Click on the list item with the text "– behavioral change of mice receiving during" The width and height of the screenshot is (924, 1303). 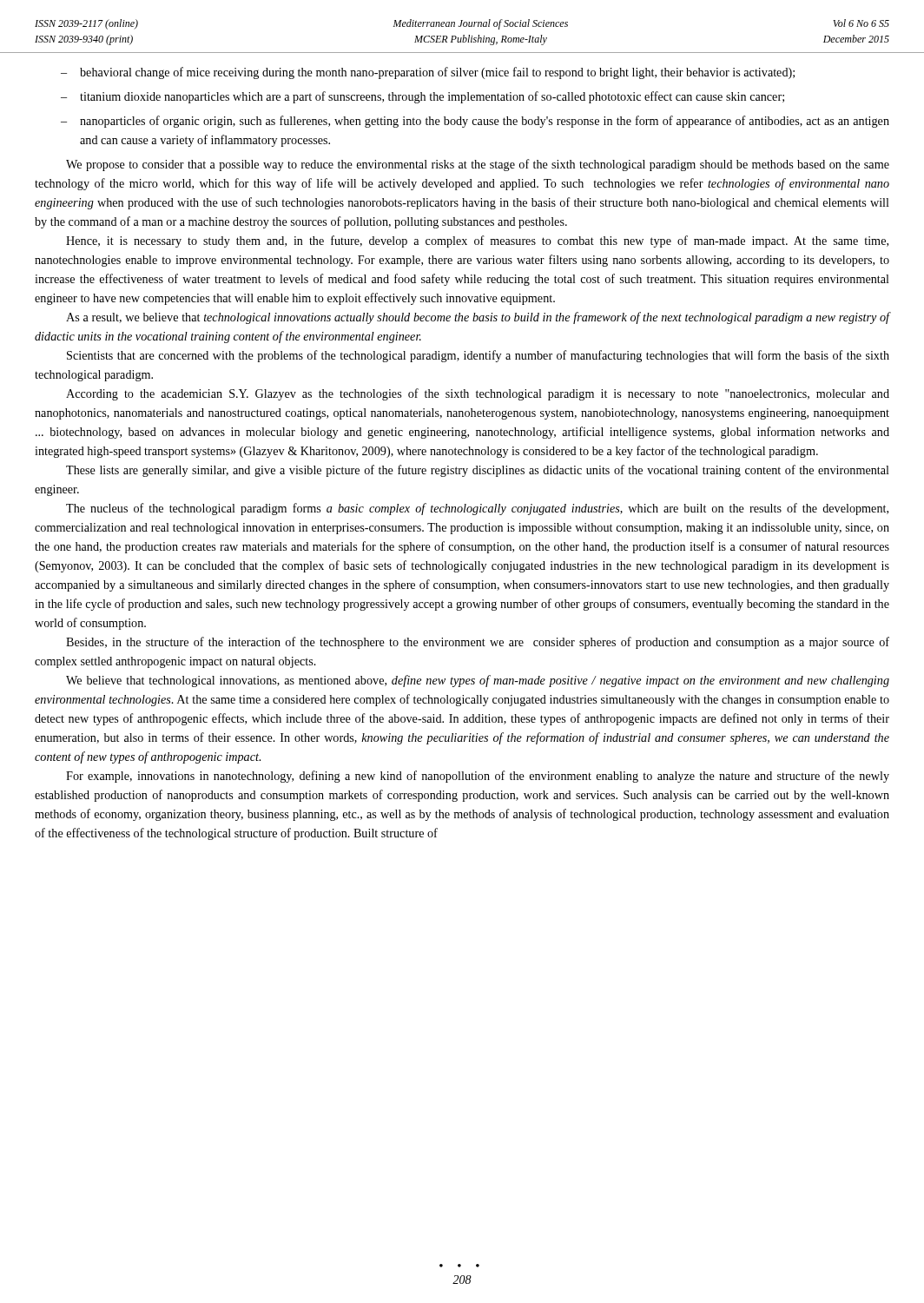475,72
